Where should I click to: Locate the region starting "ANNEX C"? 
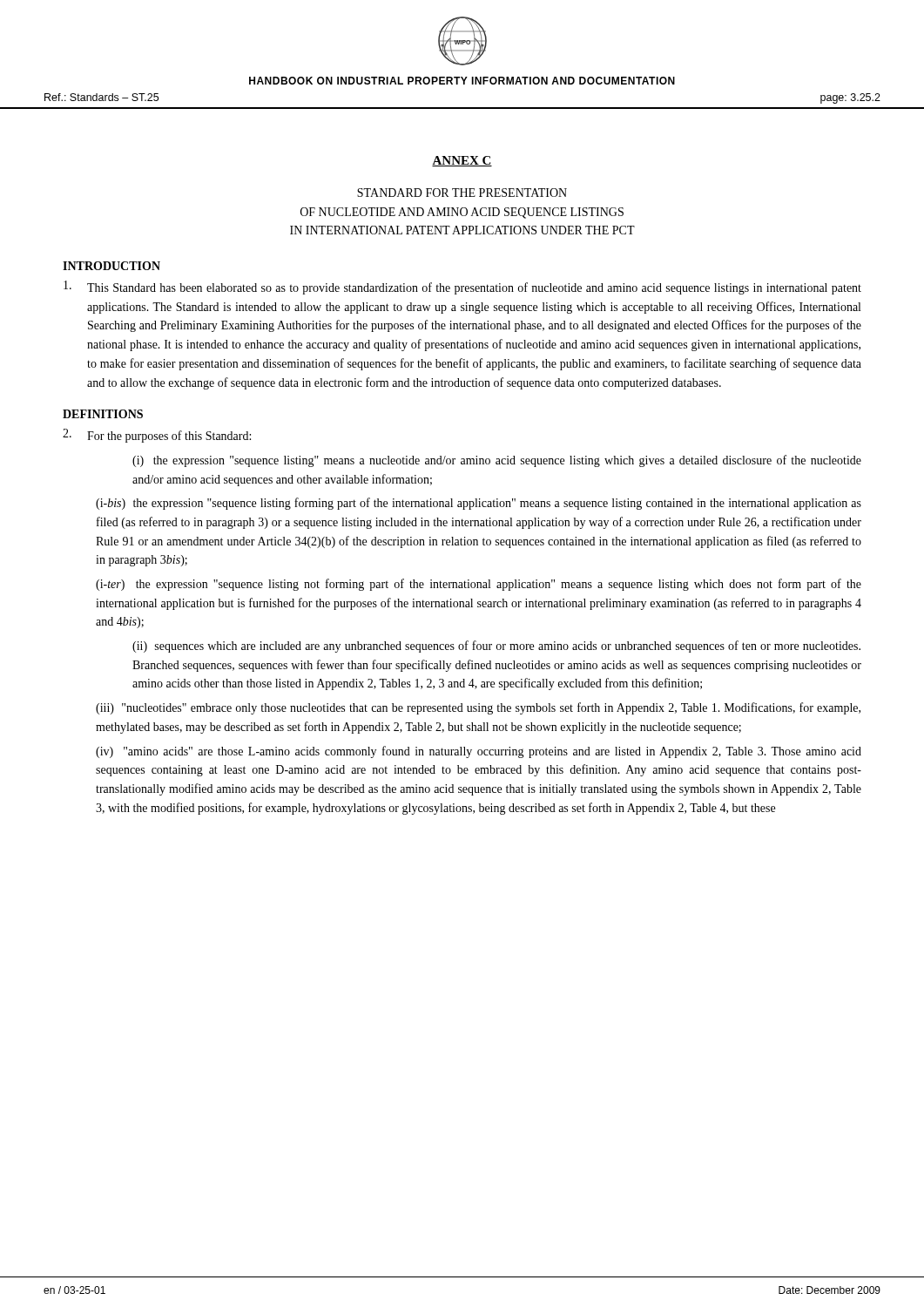(x=462, y=160)
